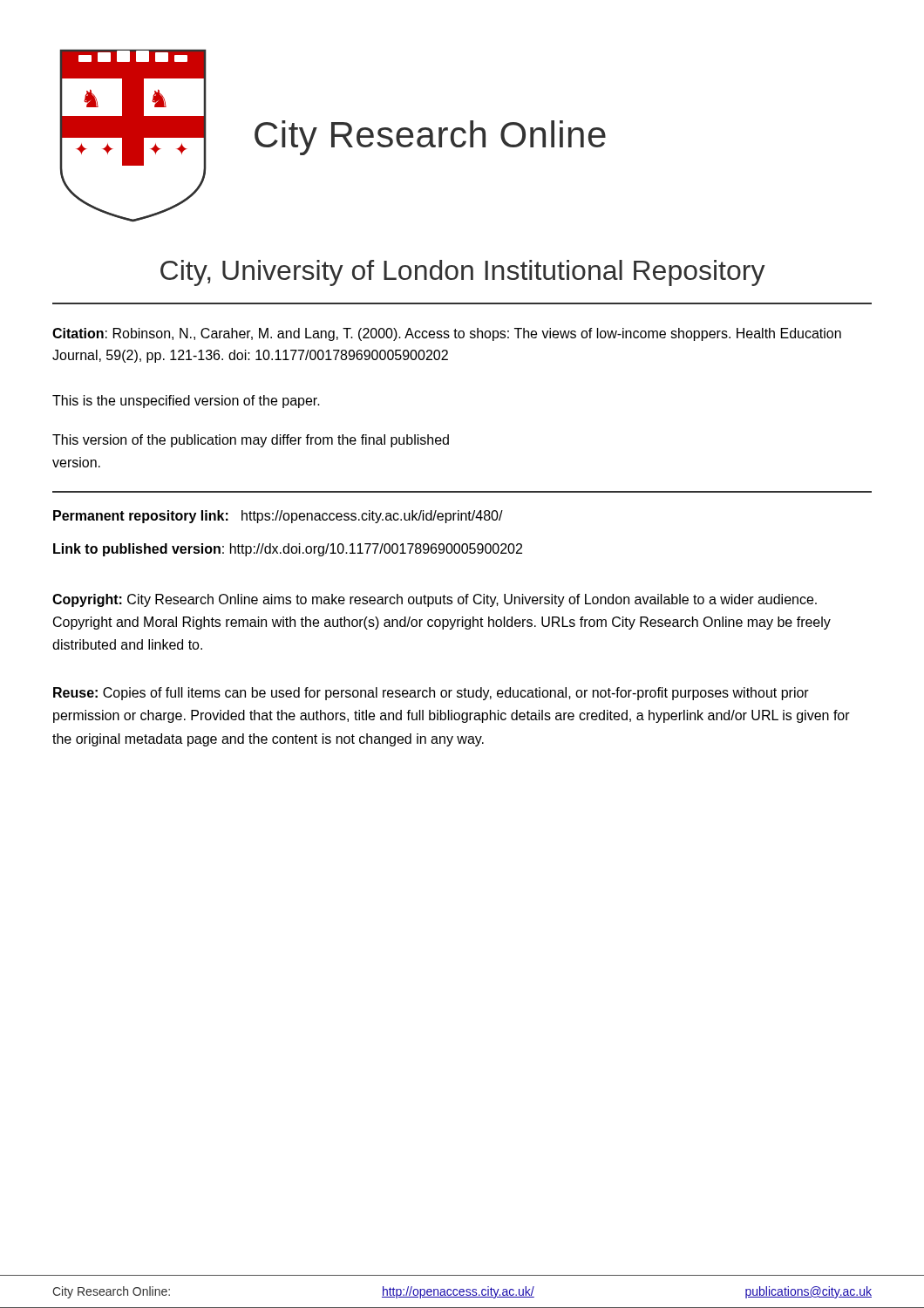Select the passage starting "City, University of London Institutional"
The image size is (924, 1308).
[x=462, y=270]
